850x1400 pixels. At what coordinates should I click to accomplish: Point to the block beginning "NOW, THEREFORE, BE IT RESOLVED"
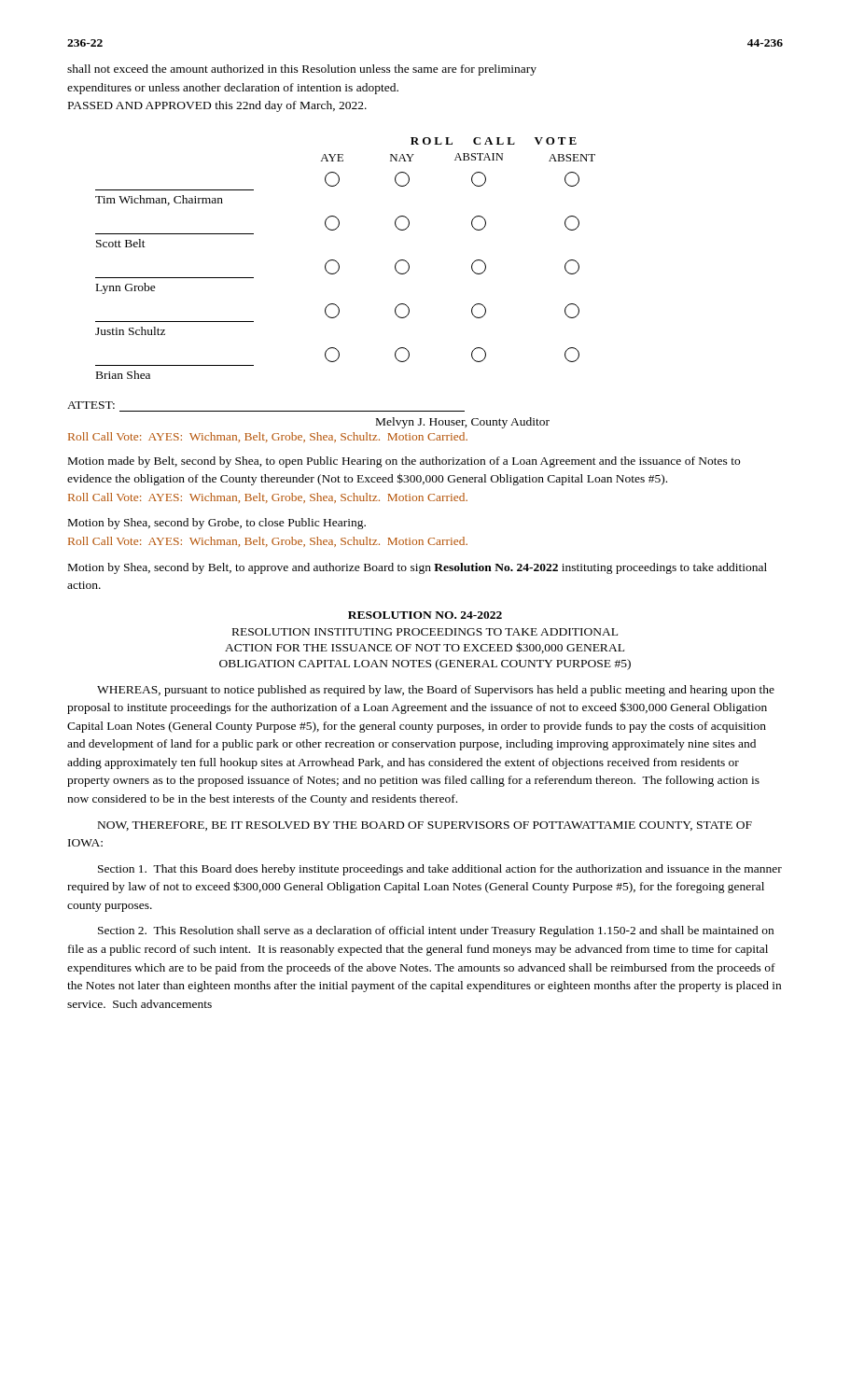click(x=410, y=833)
